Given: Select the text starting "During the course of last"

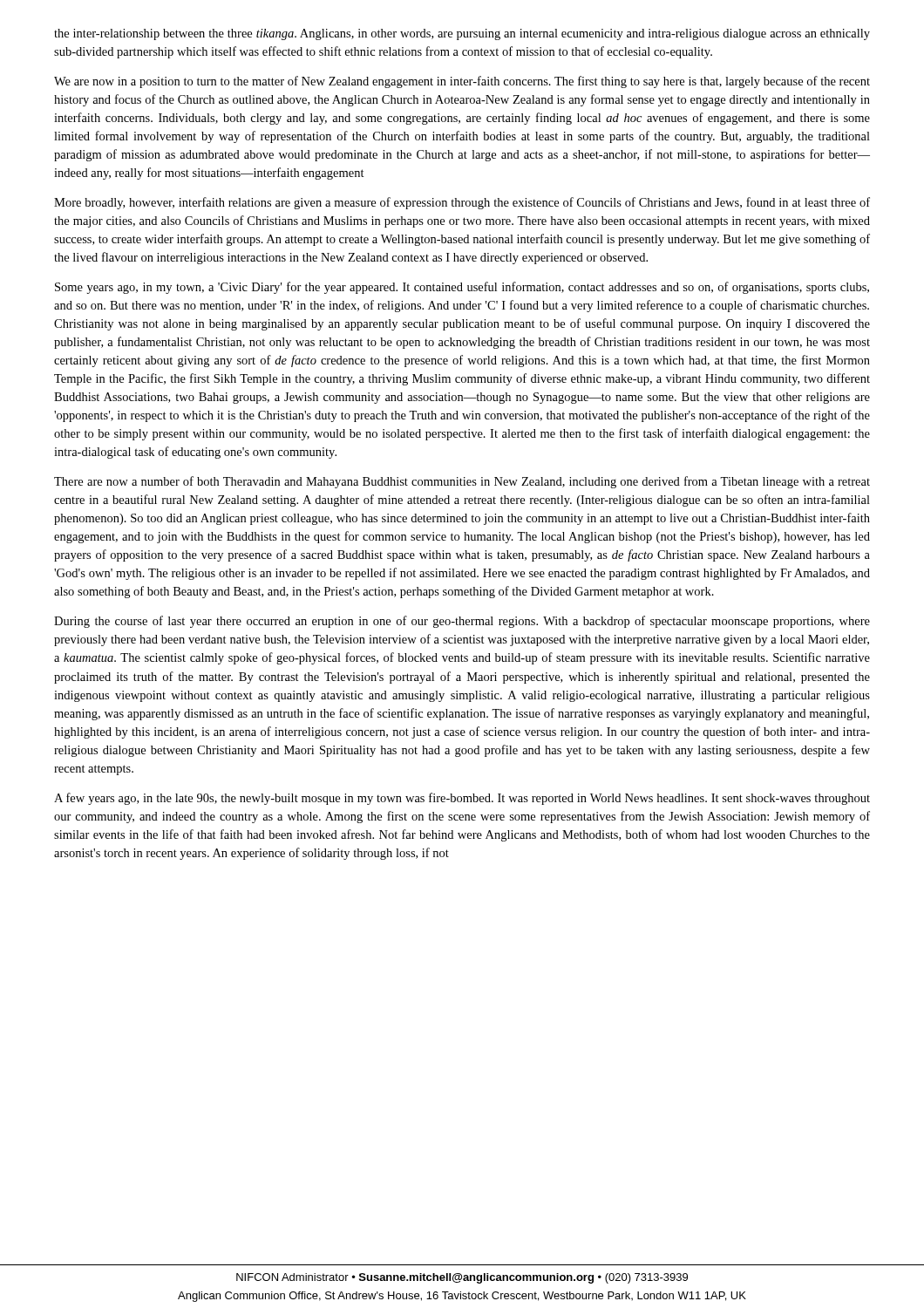Looking at the screenshot, I should [462, 695].
